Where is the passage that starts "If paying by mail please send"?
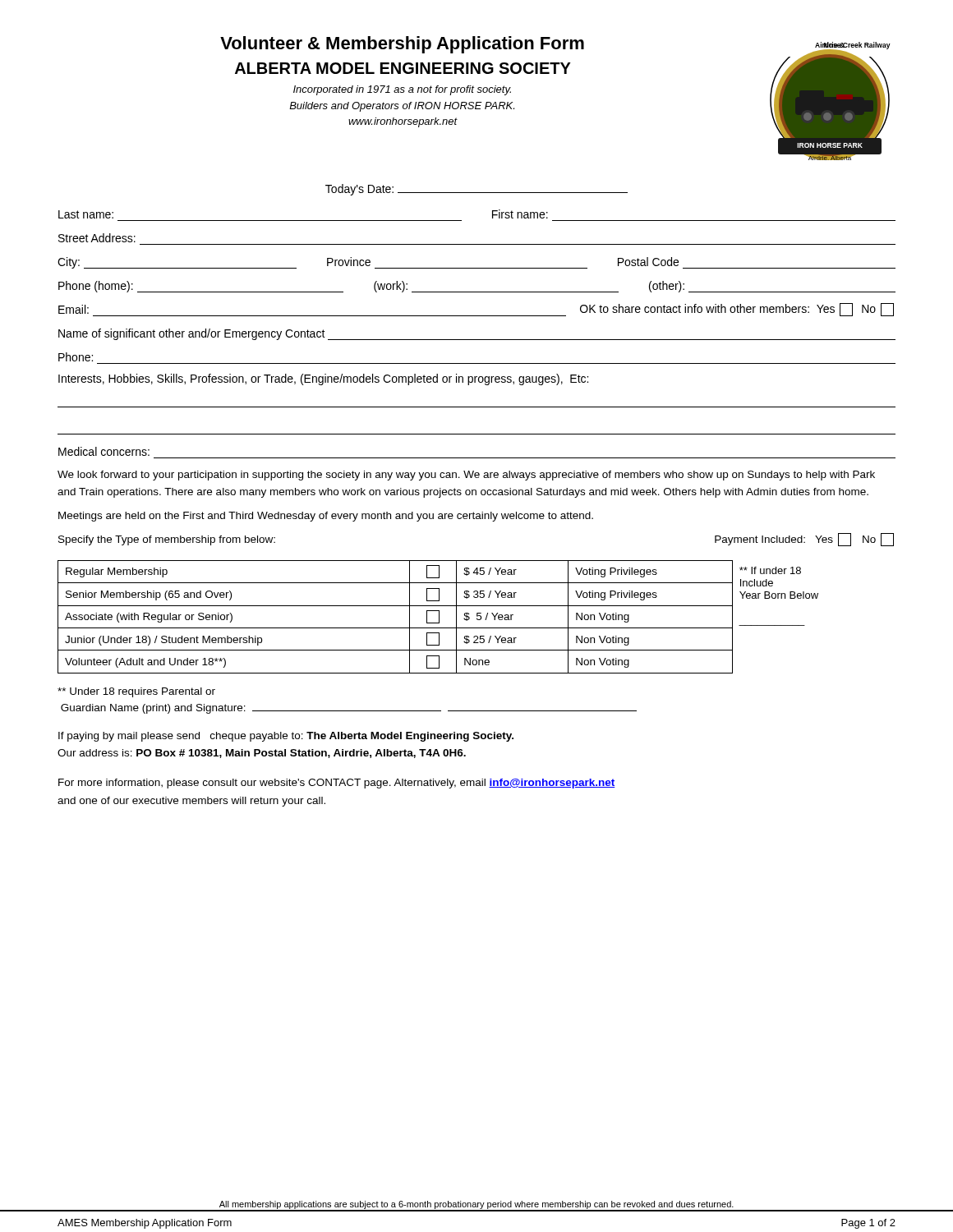 point(286,744)
